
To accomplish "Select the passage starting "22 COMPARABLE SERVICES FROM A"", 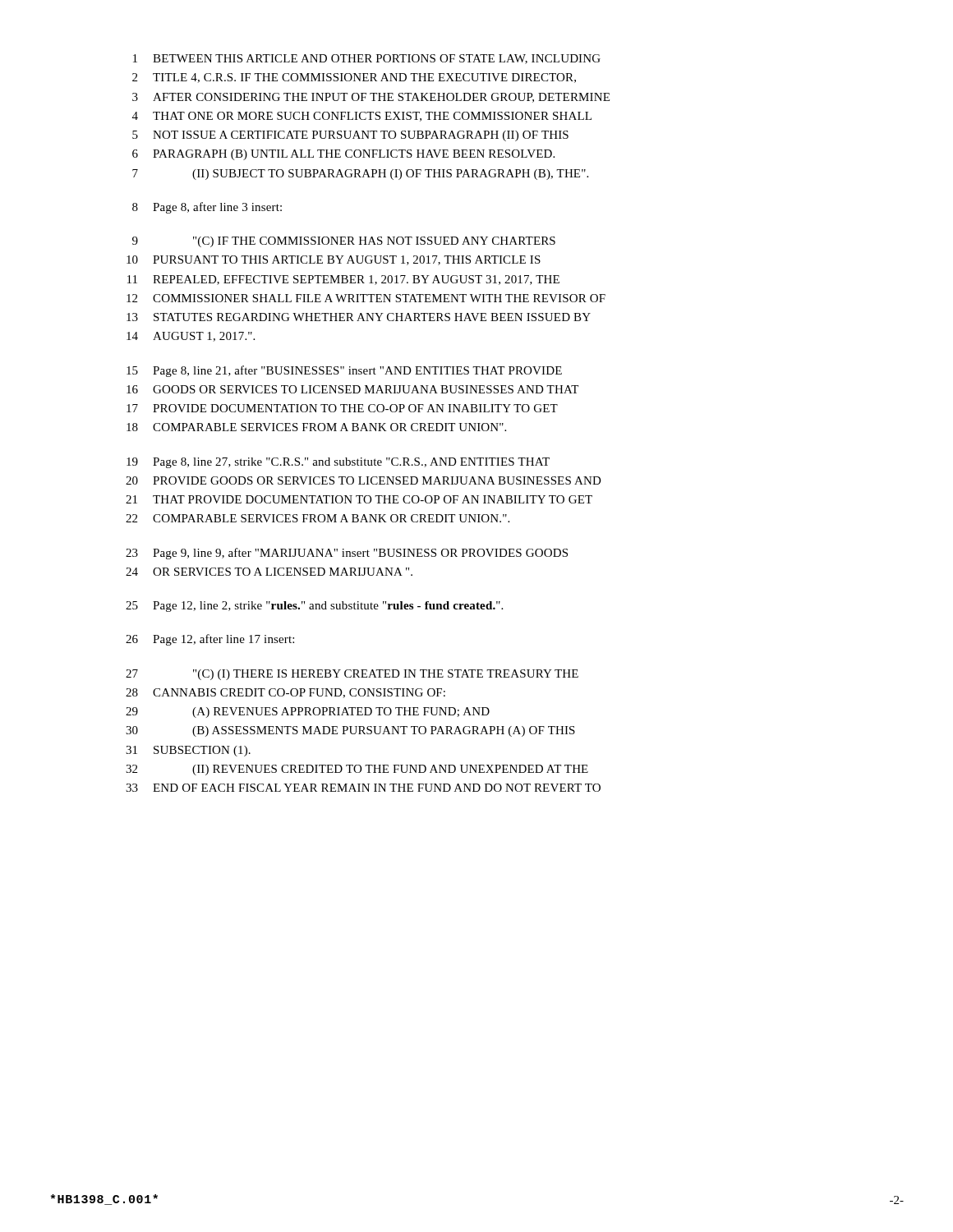I will coord(489,519).
